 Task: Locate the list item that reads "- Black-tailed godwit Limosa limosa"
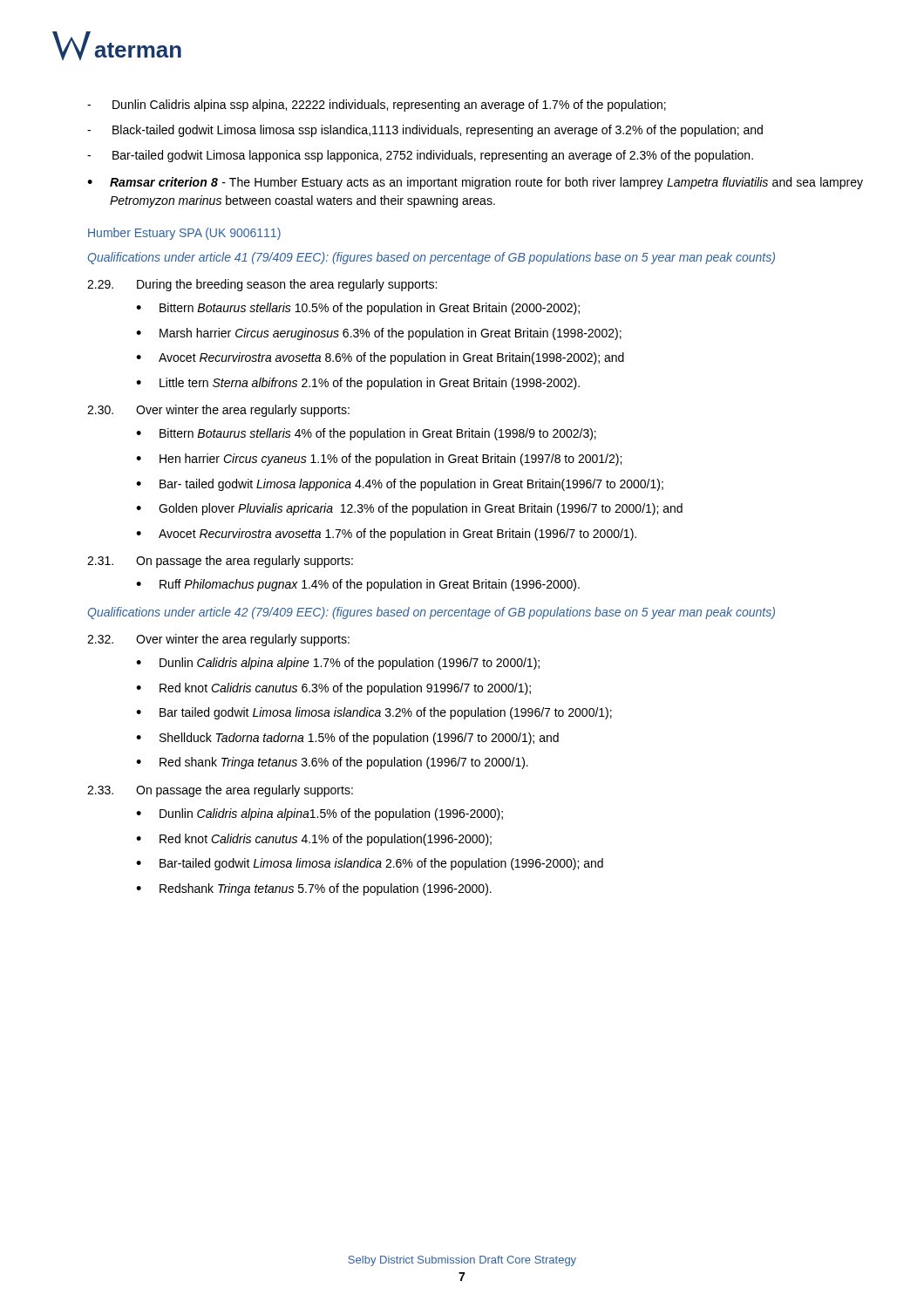coord(475,130)
